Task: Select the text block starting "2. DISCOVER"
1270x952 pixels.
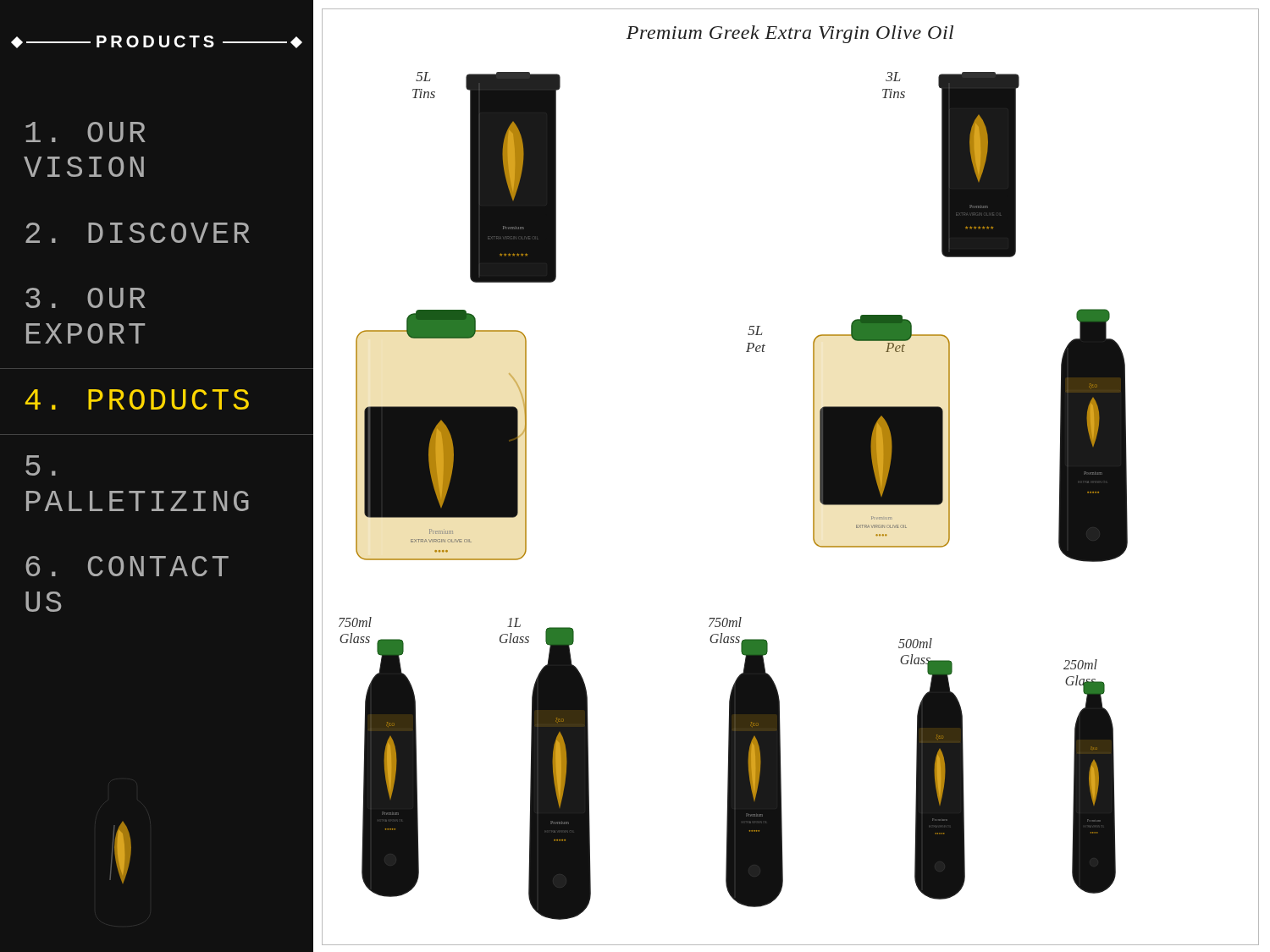Action: point(138,235)
